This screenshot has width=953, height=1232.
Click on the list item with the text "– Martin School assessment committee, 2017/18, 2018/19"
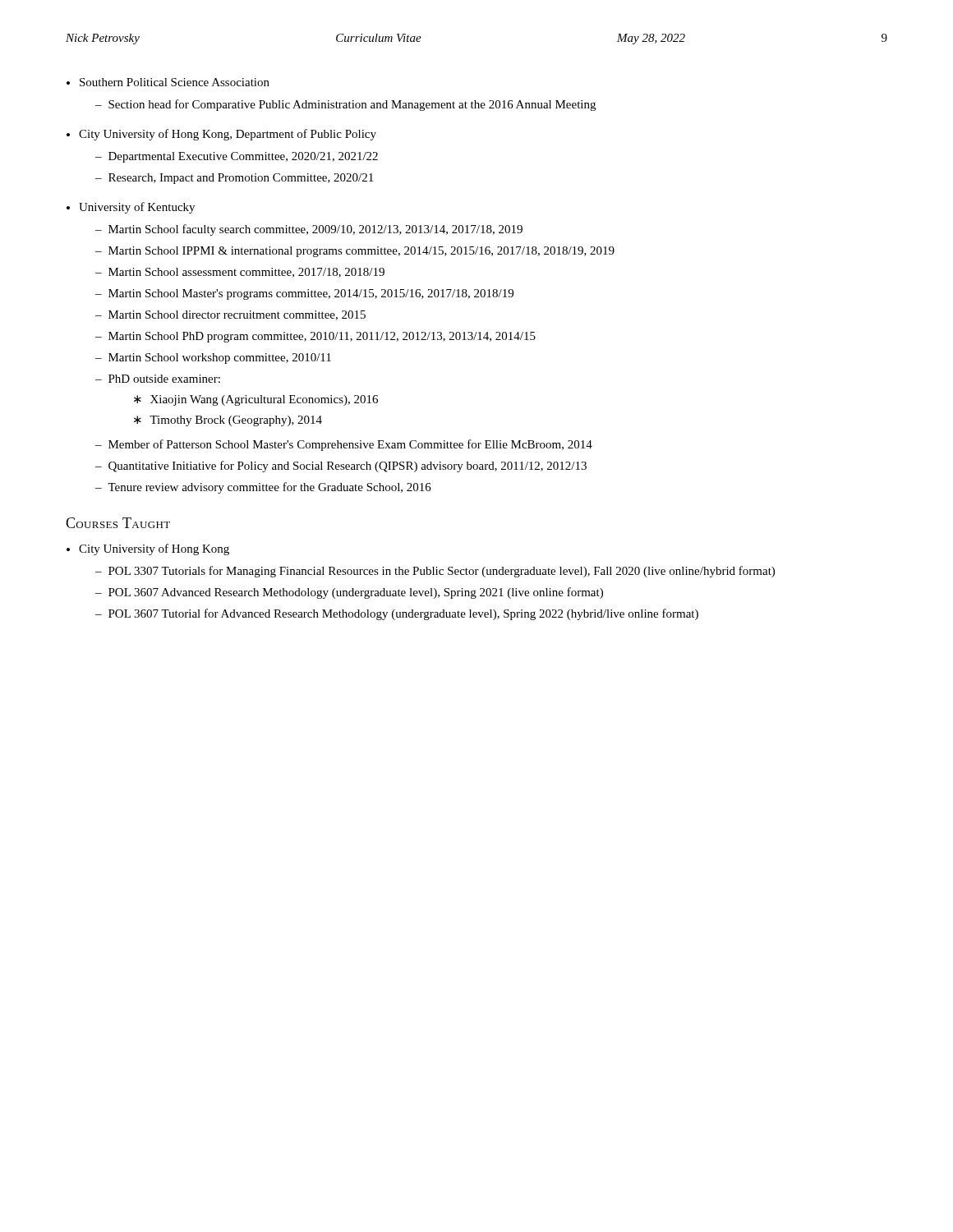240,273
